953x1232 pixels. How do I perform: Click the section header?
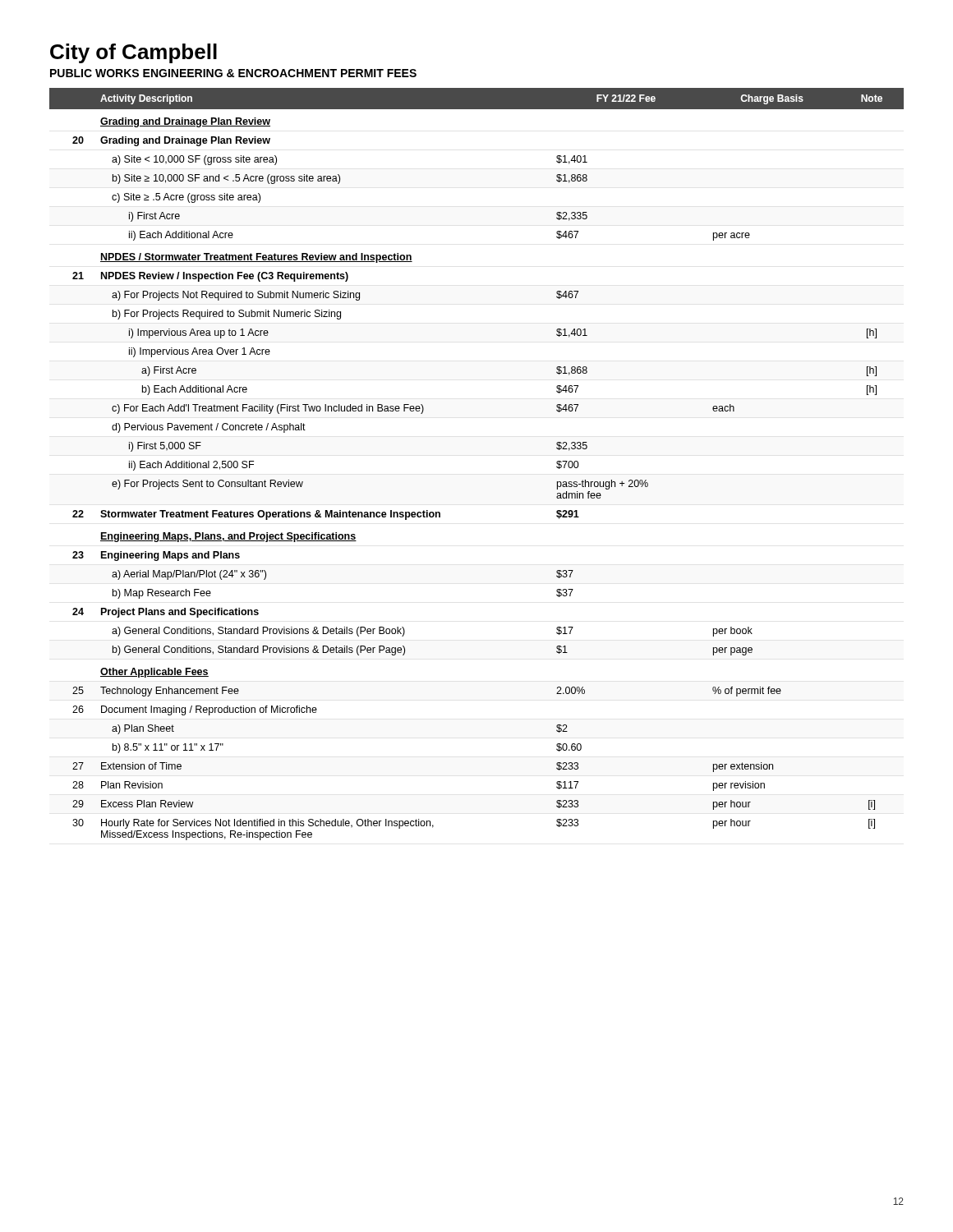(x=233, y=73)
